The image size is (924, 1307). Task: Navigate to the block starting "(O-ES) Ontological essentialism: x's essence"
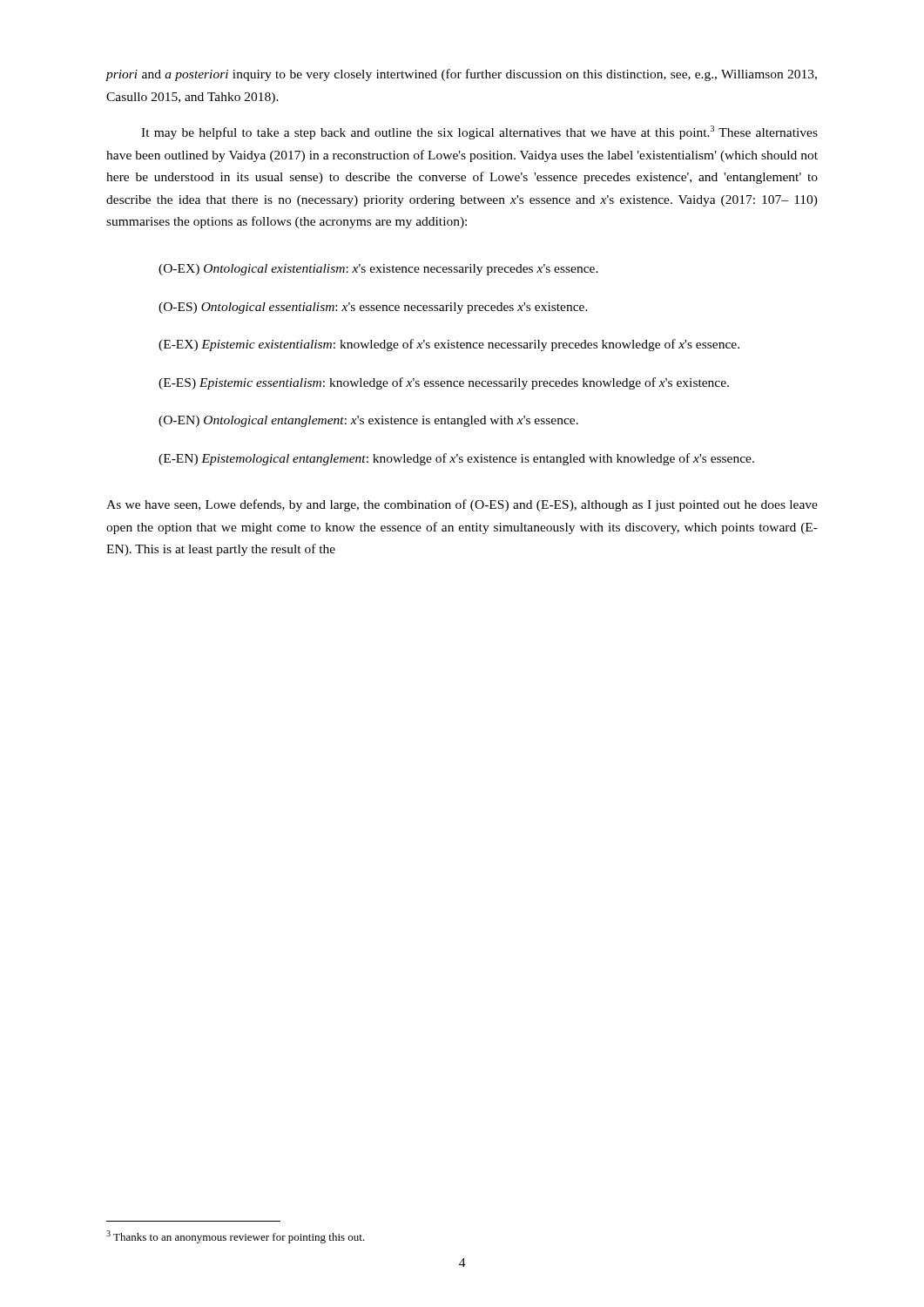click(x=373, y=306)
